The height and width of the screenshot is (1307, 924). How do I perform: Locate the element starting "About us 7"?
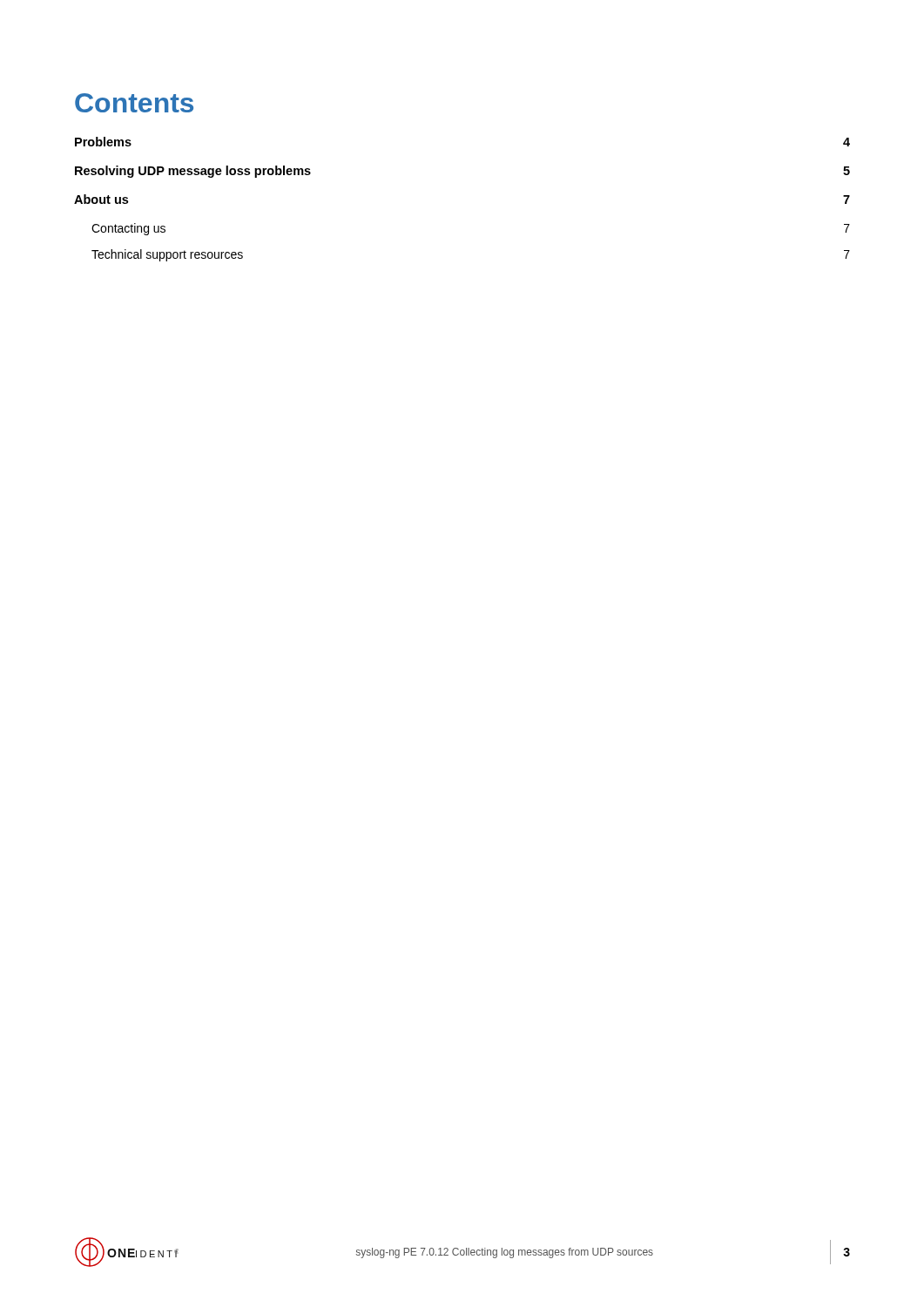[101, 199]
